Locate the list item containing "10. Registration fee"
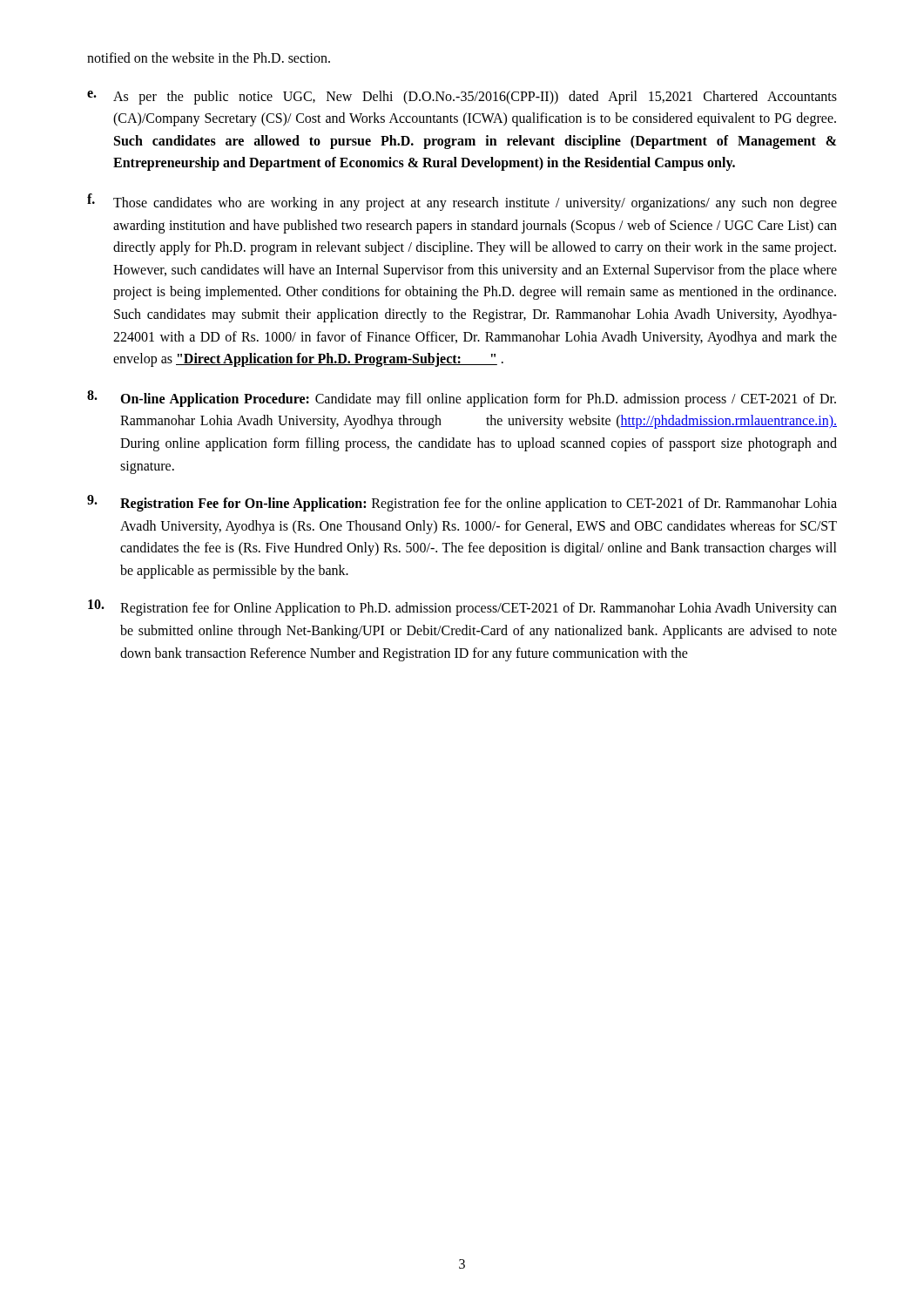 pos(462,631)
